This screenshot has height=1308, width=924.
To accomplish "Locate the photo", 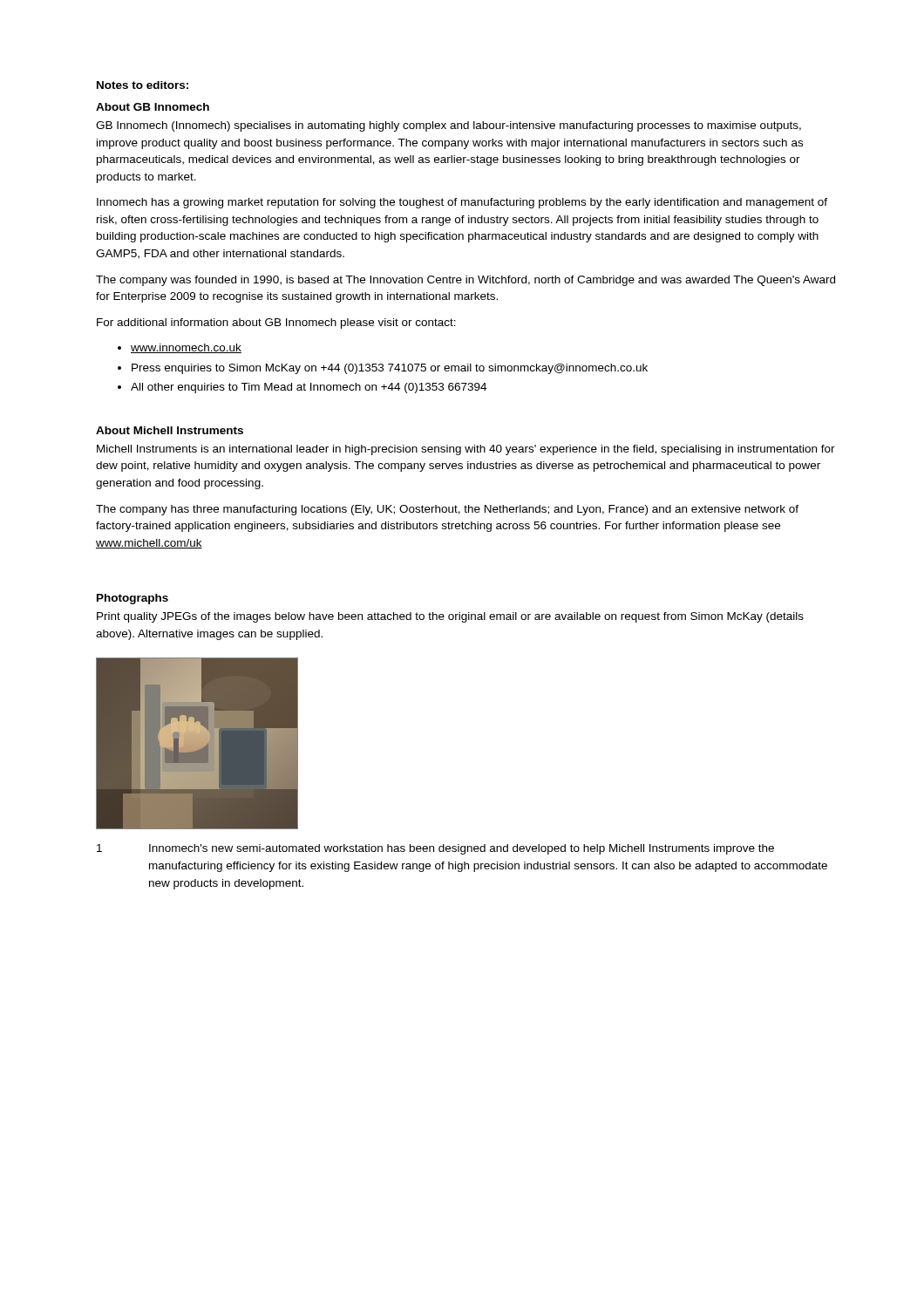I will tap(466, 744).
